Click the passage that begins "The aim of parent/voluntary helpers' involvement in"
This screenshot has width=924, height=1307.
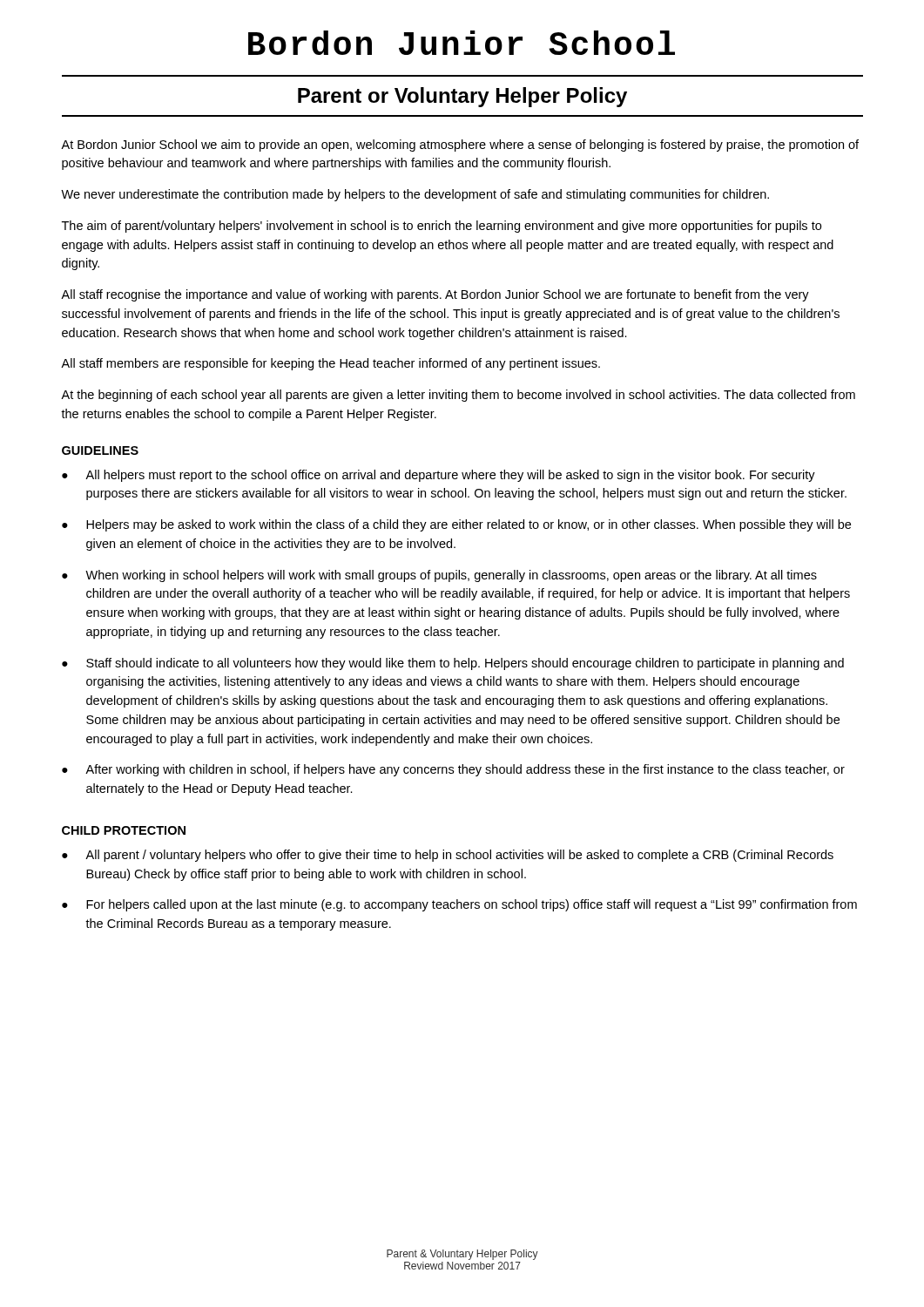point(448,244)
